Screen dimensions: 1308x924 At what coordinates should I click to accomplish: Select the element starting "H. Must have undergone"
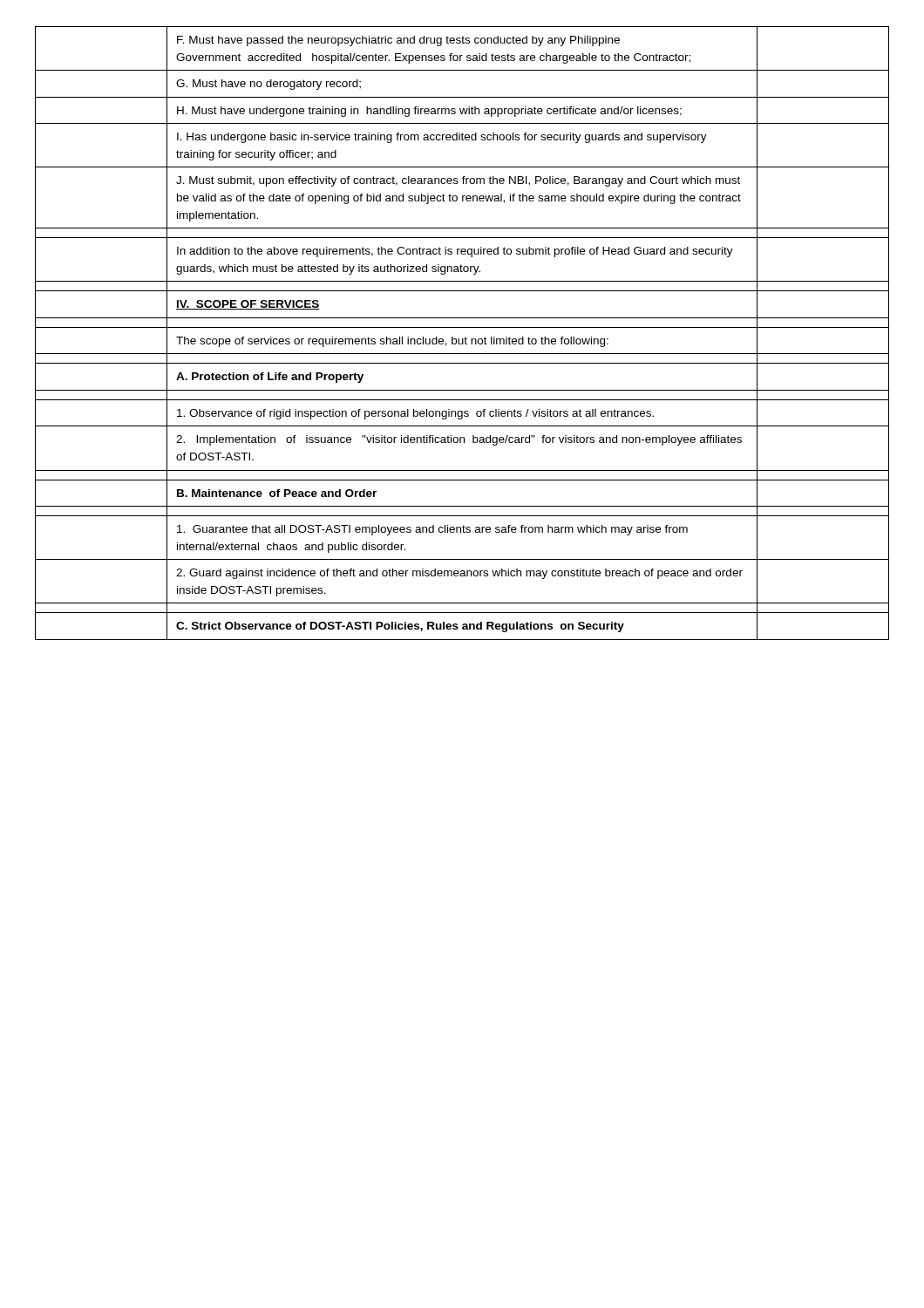point(429,110)
